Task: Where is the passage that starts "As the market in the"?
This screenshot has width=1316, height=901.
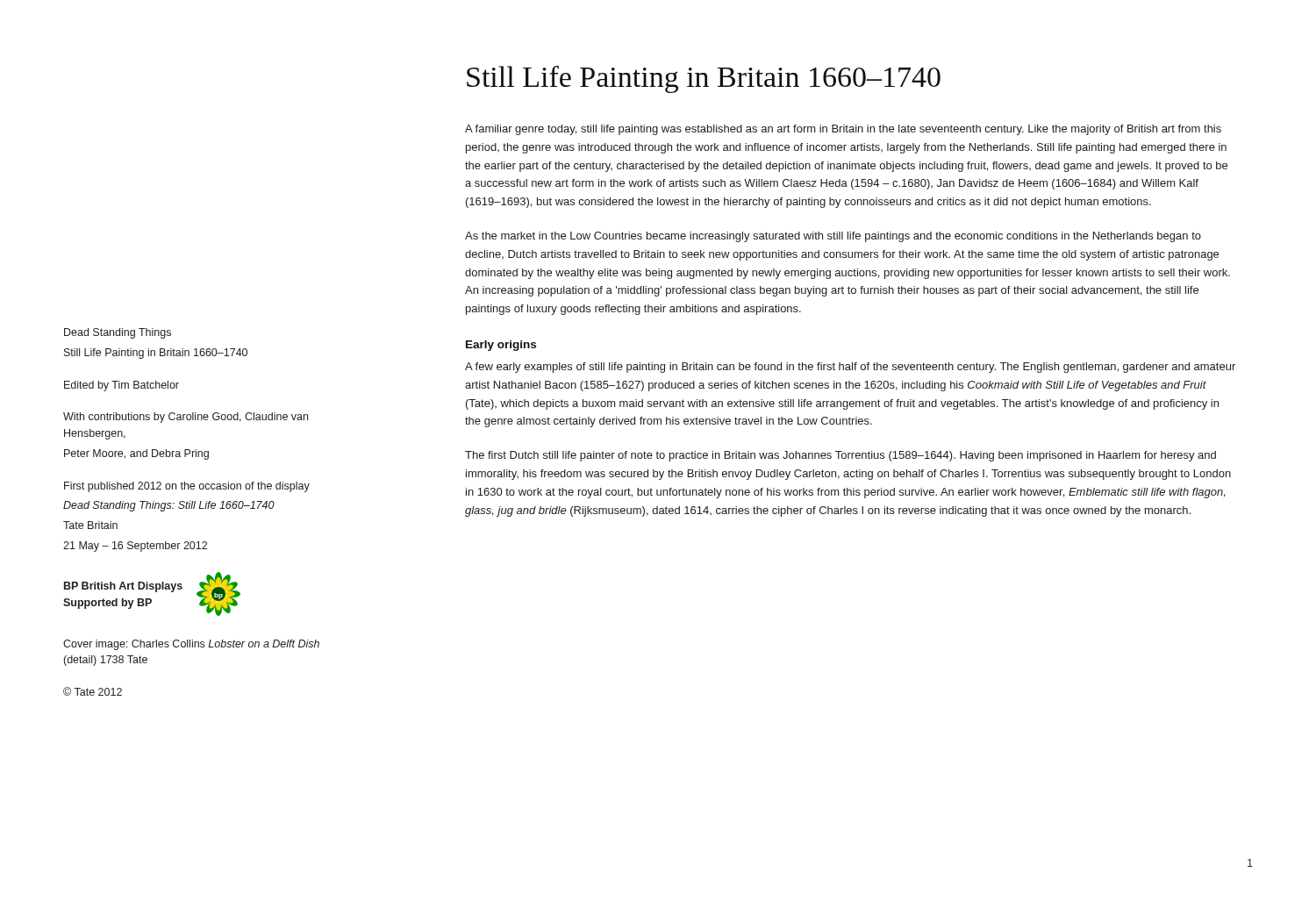Action: click(x=851, y=273)
